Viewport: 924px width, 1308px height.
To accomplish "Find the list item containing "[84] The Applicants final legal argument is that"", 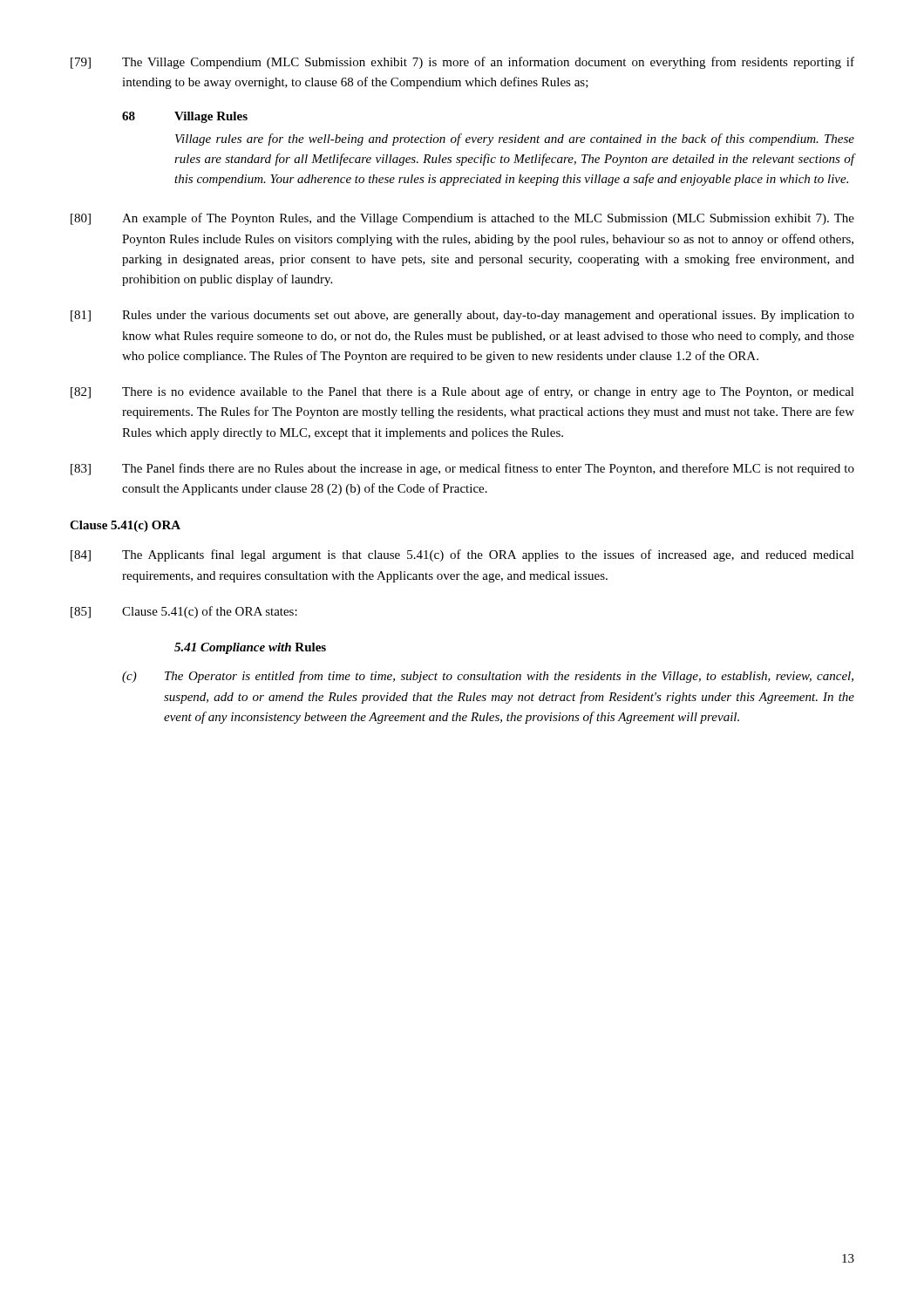I will (x=462, y=565).
